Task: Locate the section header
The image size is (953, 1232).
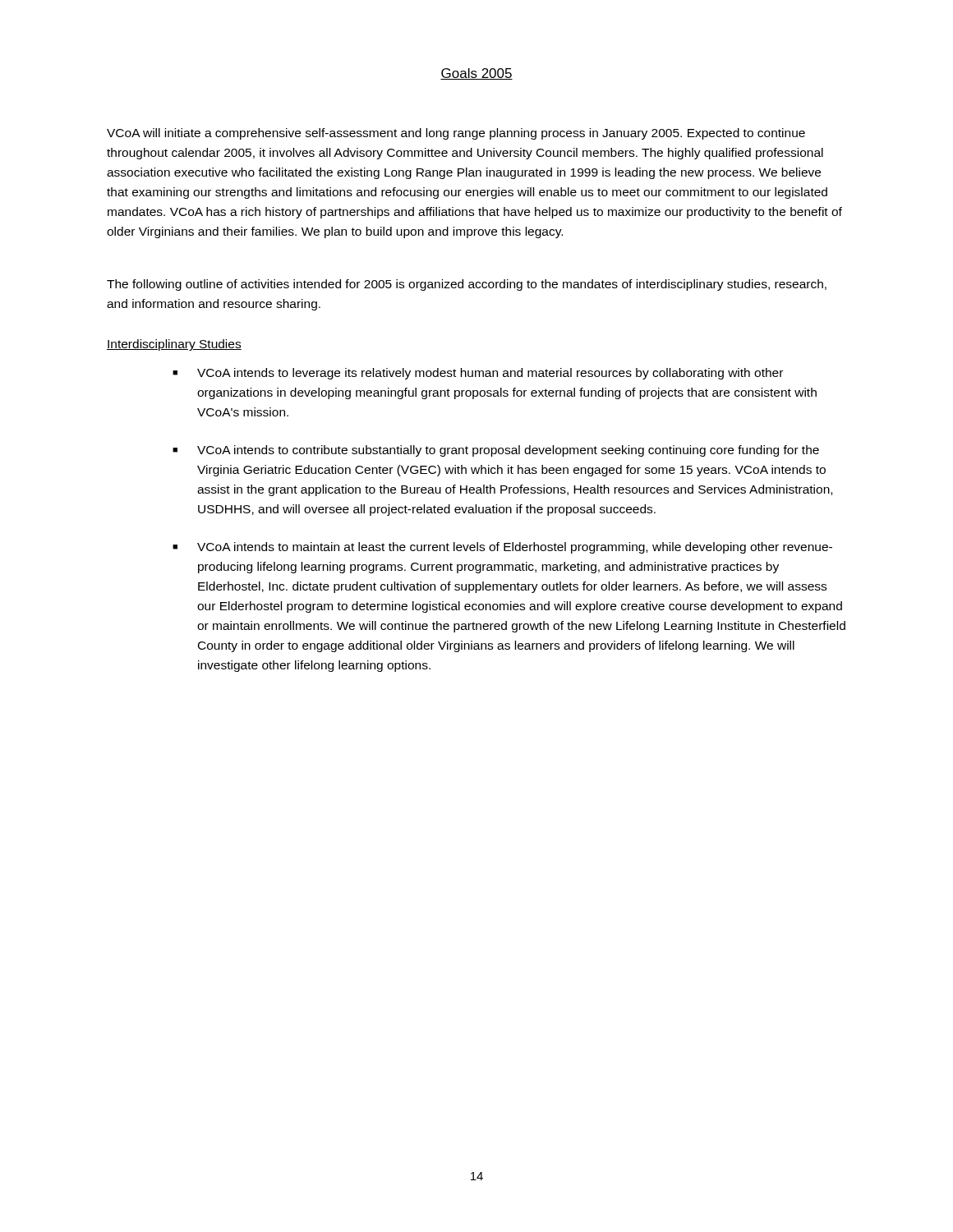Action: 174,344
